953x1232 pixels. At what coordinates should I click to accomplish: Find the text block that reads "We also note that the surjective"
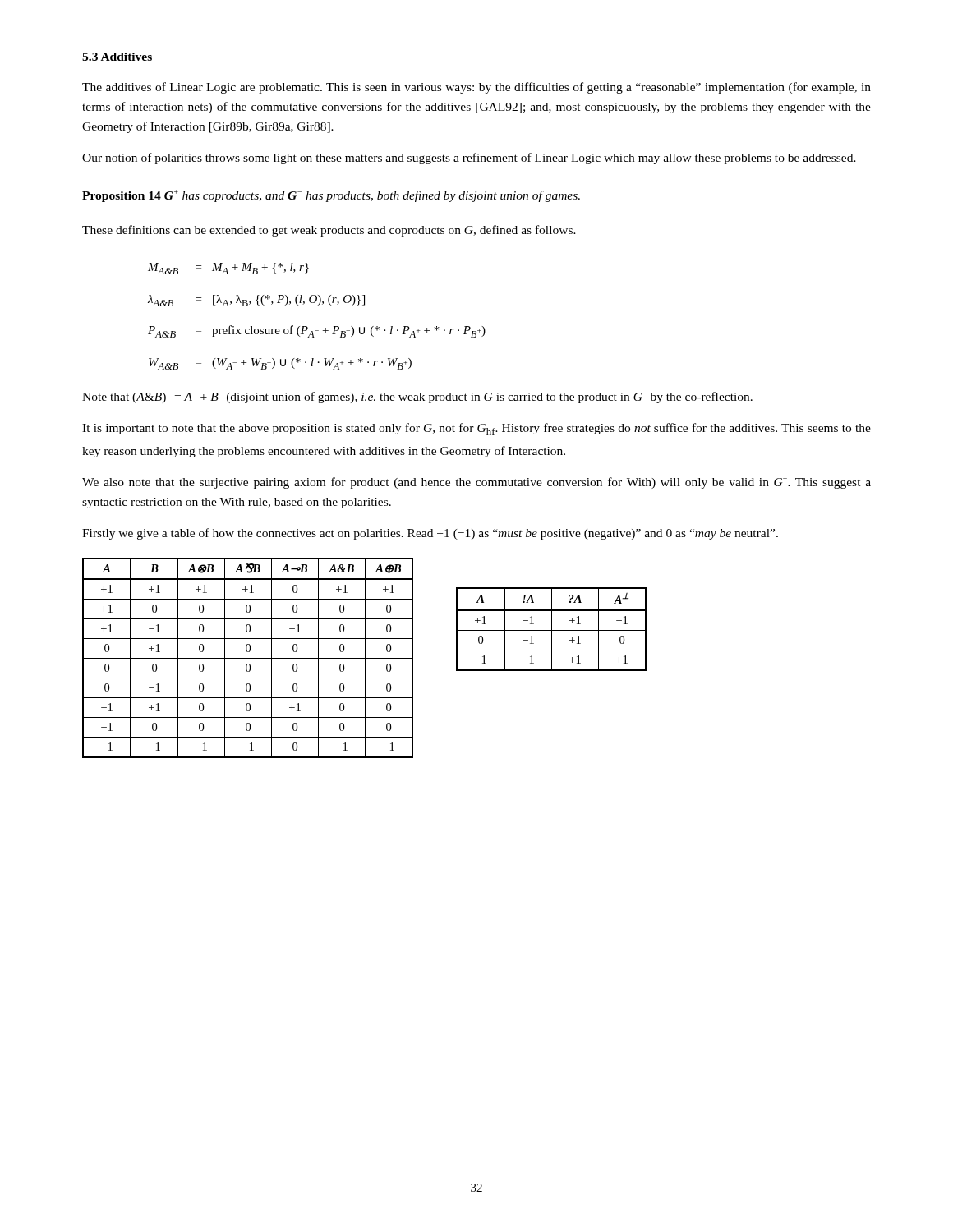pos(476,491)
